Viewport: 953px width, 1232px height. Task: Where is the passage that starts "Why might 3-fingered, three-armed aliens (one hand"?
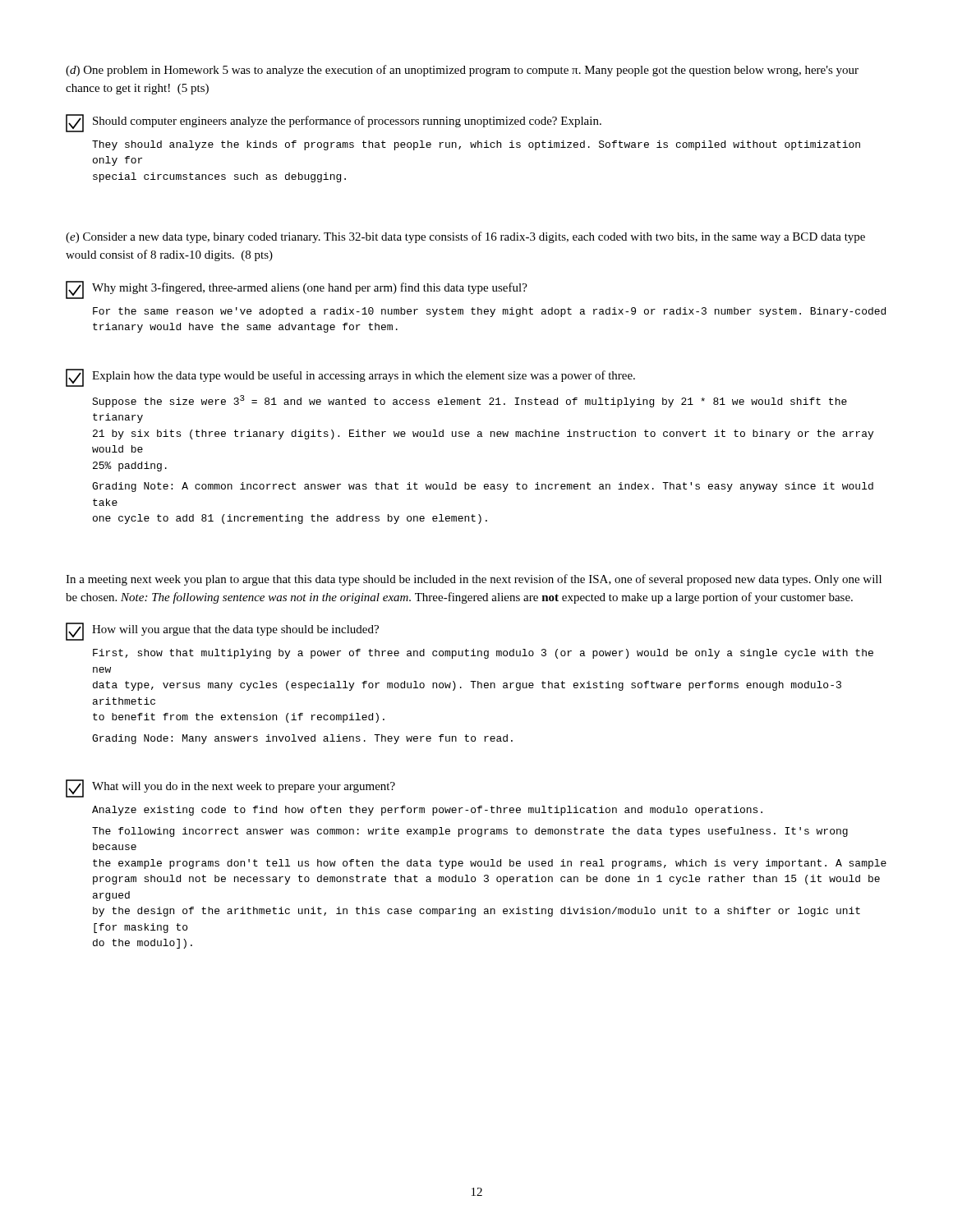pos(297,289)
